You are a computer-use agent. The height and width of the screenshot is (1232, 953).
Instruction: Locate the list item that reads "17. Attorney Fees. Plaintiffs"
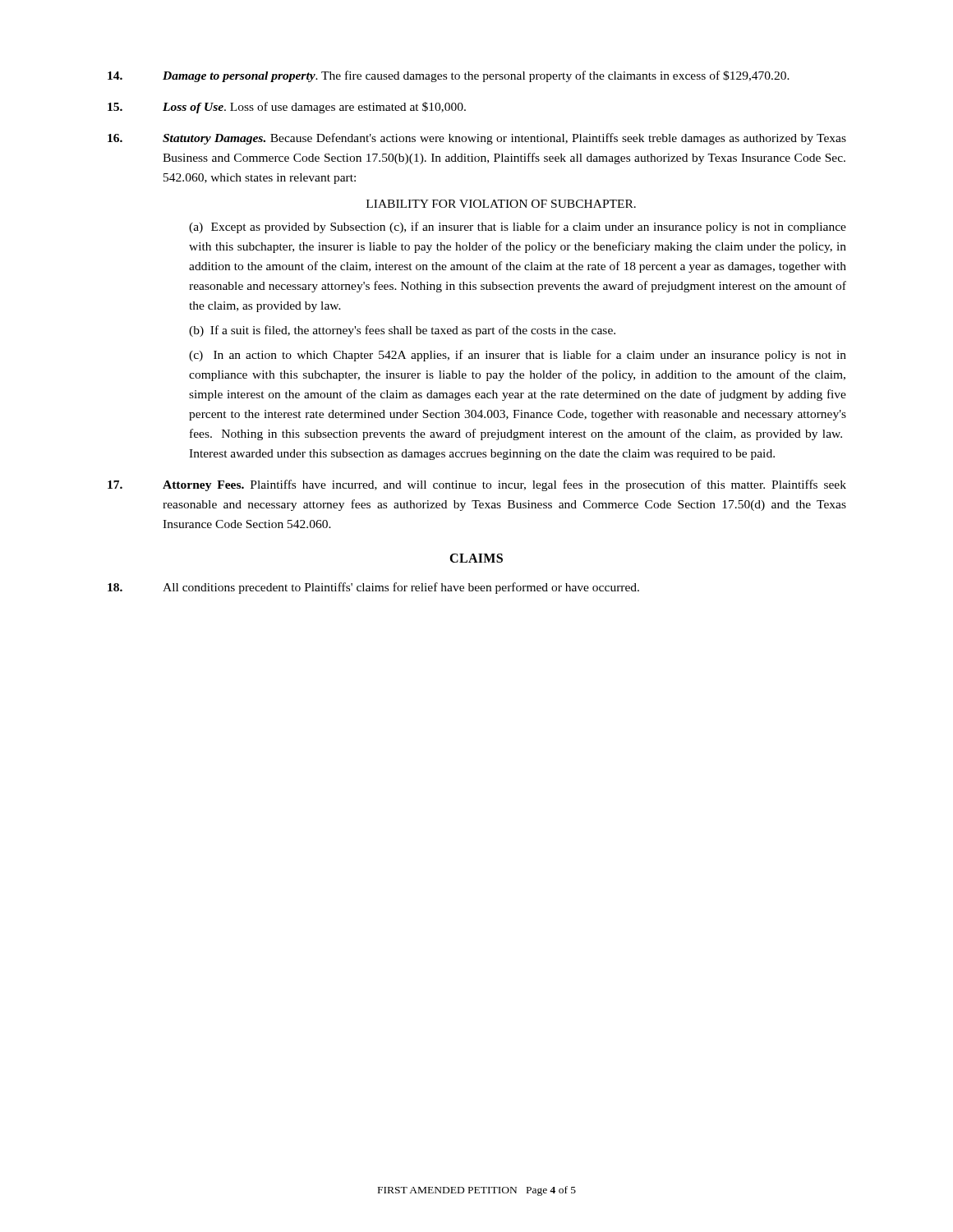(x=476, y=505)
